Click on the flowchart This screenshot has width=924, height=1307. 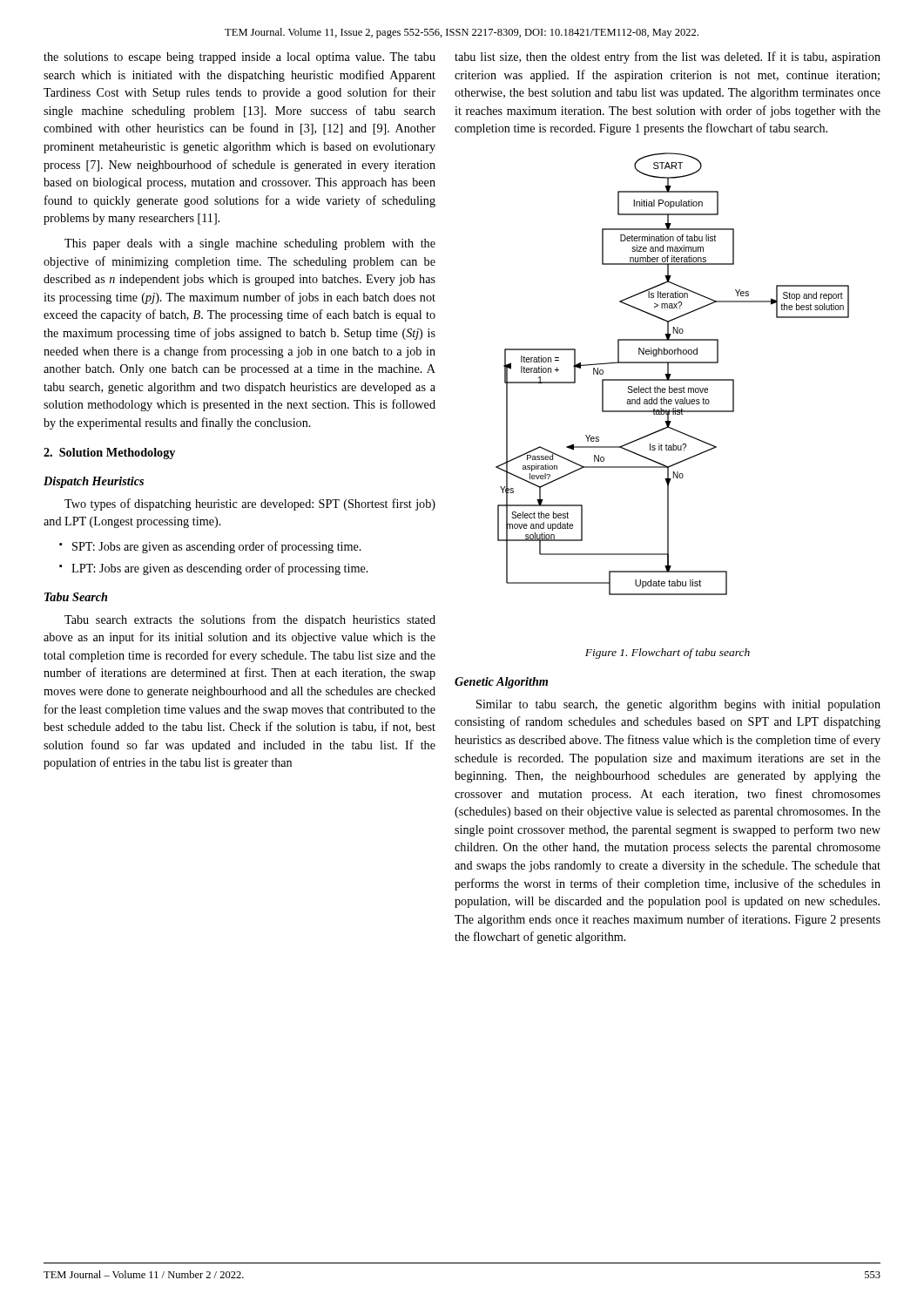668,393
